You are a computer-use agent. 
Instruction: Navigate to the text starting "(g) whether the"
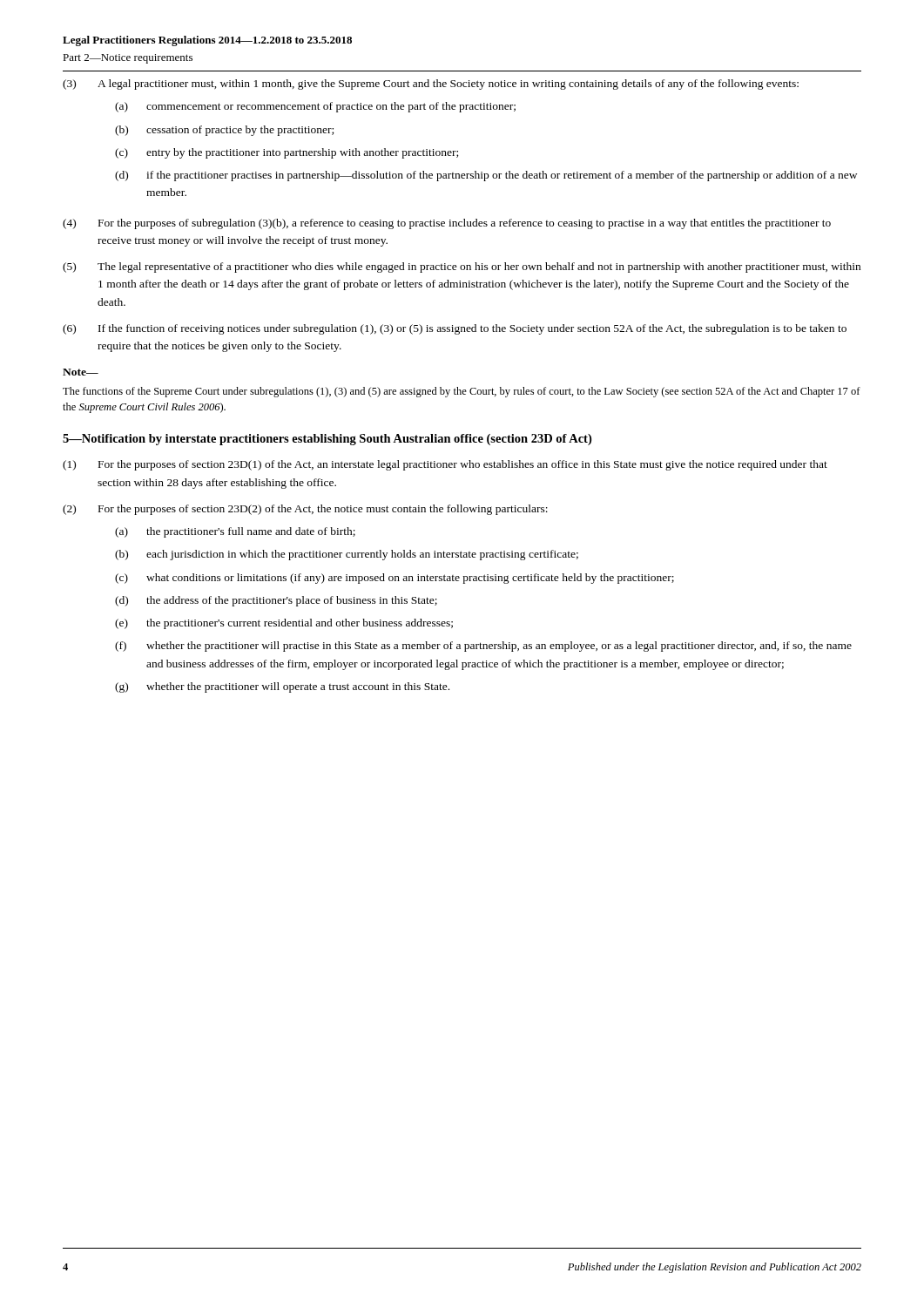283,687
